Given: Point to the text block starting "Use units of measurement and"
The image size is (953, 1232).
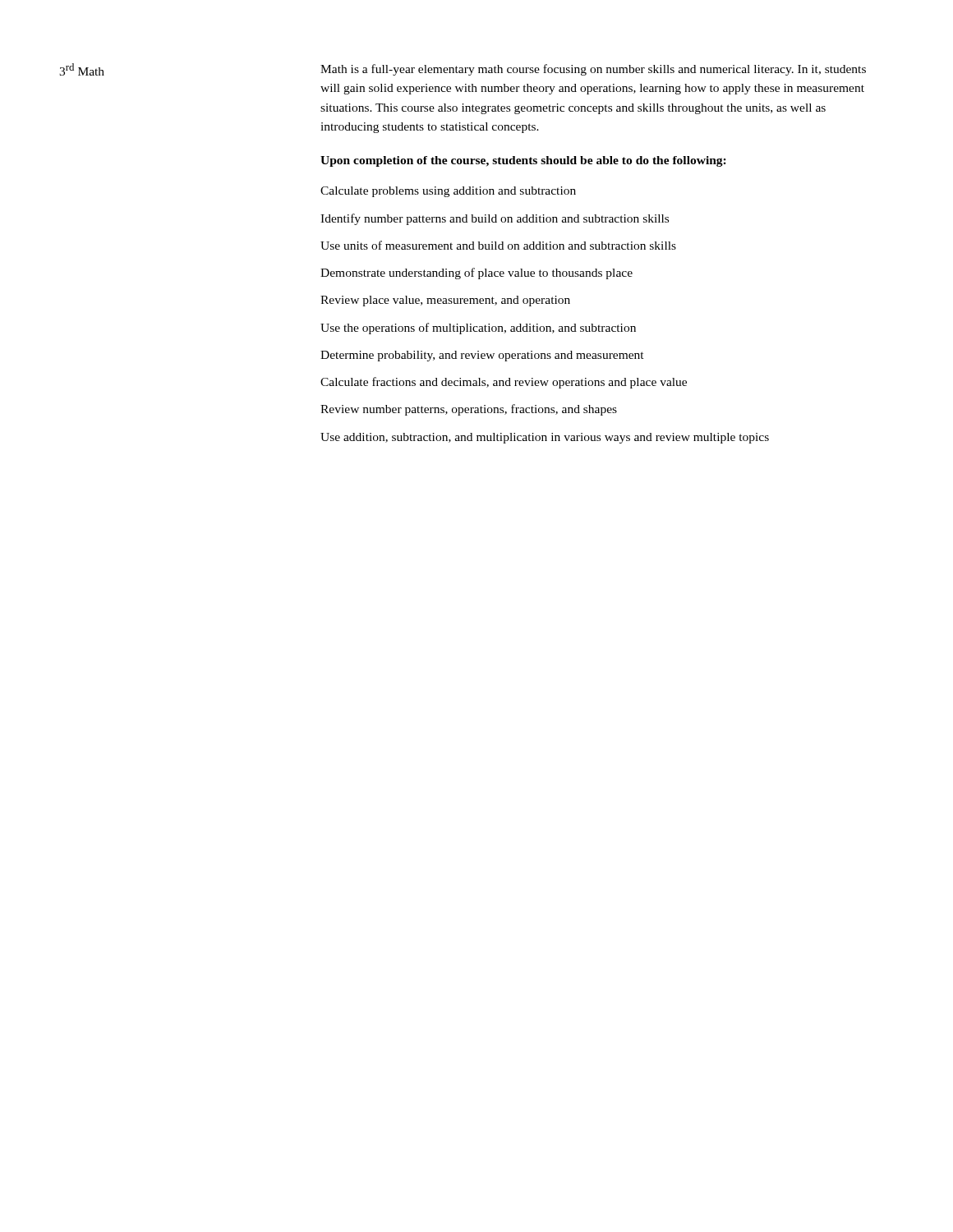Looking at the screenshot, I should [x=498, y=245].
